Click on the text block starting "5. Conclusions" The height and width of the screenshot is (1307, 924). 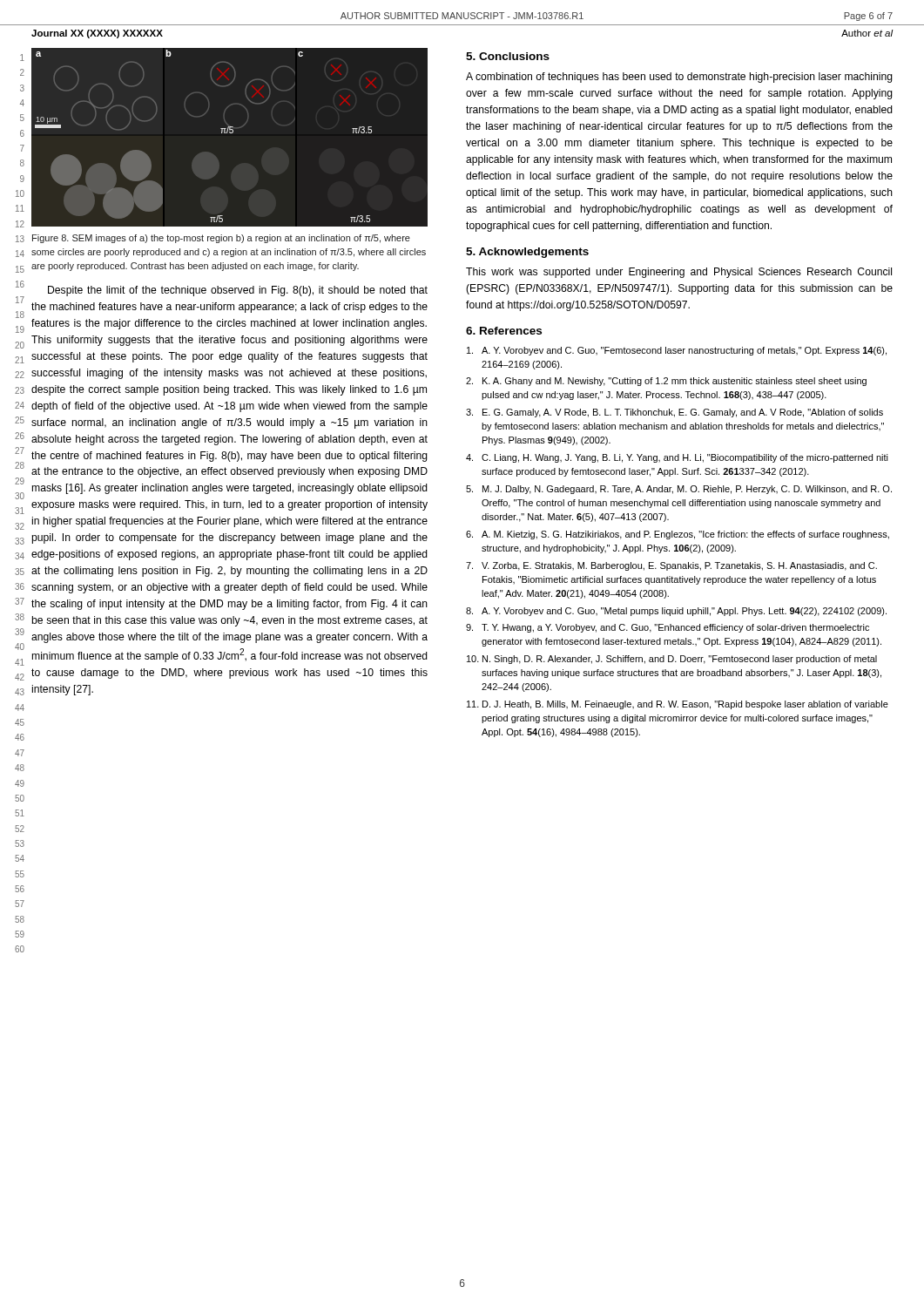point(508,56)
